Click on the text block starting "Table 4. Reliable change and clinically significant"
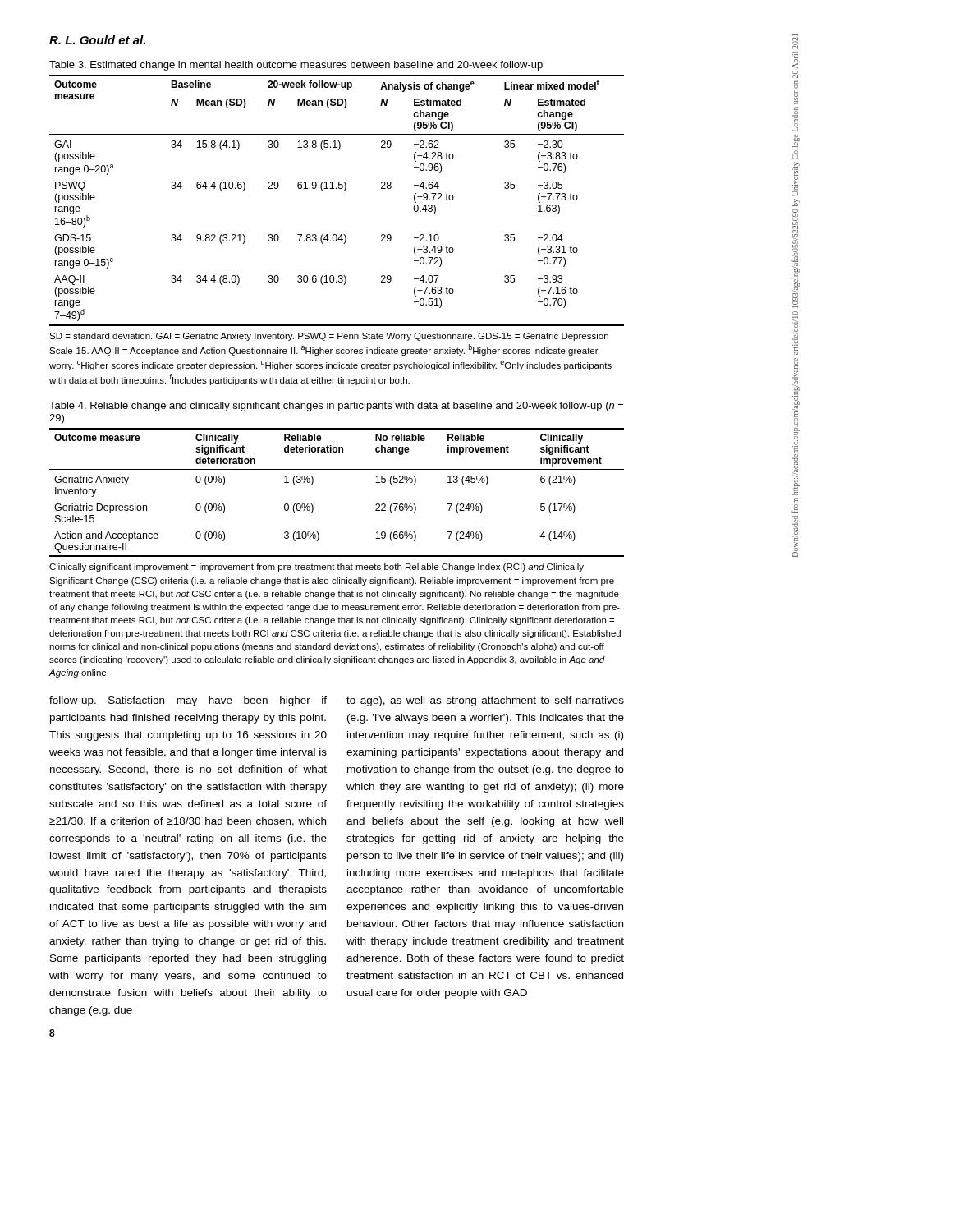This screenshot has height=1232, width=954. (x=337, y=412)
